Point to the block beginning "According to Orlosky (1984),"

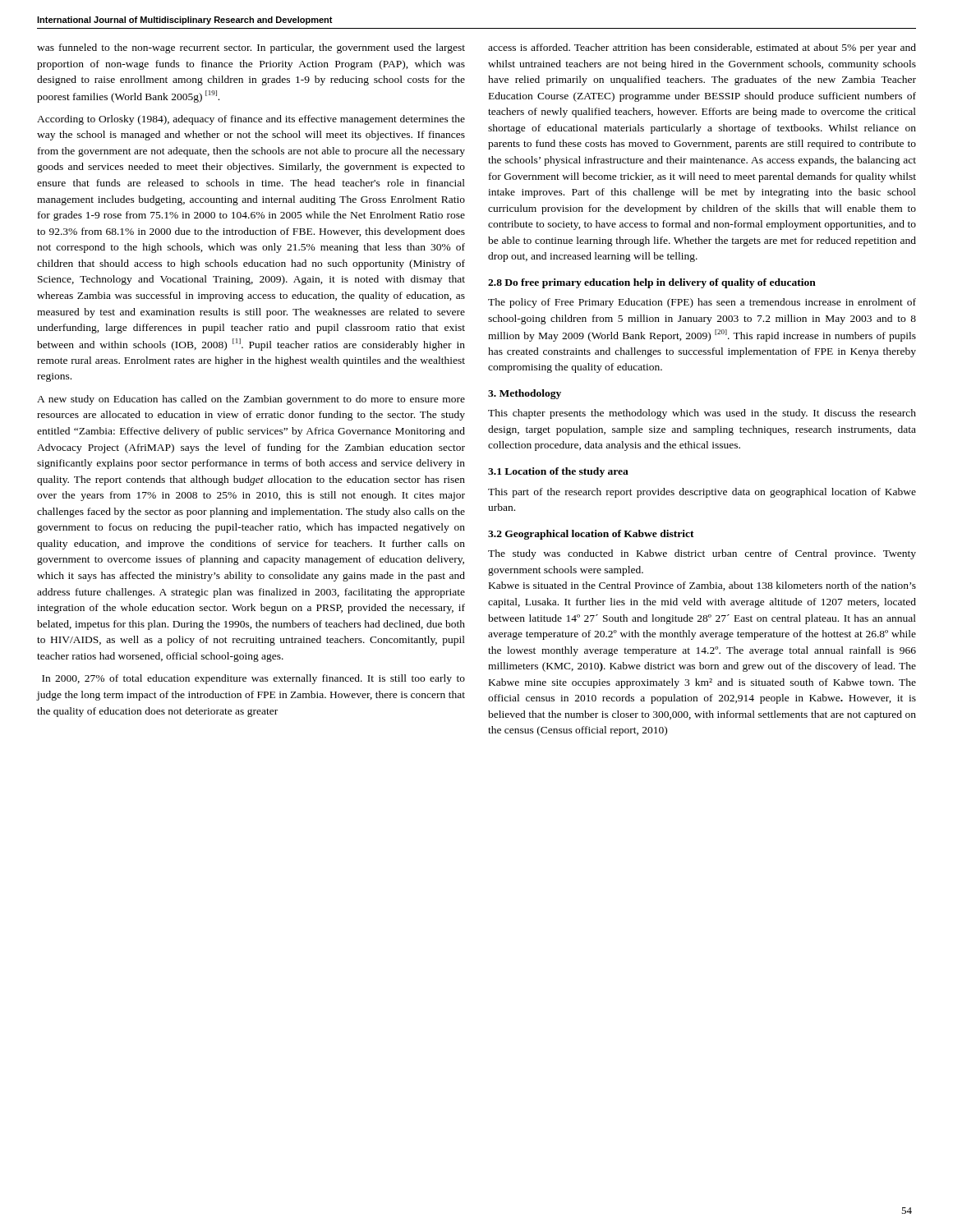point(251,247)
